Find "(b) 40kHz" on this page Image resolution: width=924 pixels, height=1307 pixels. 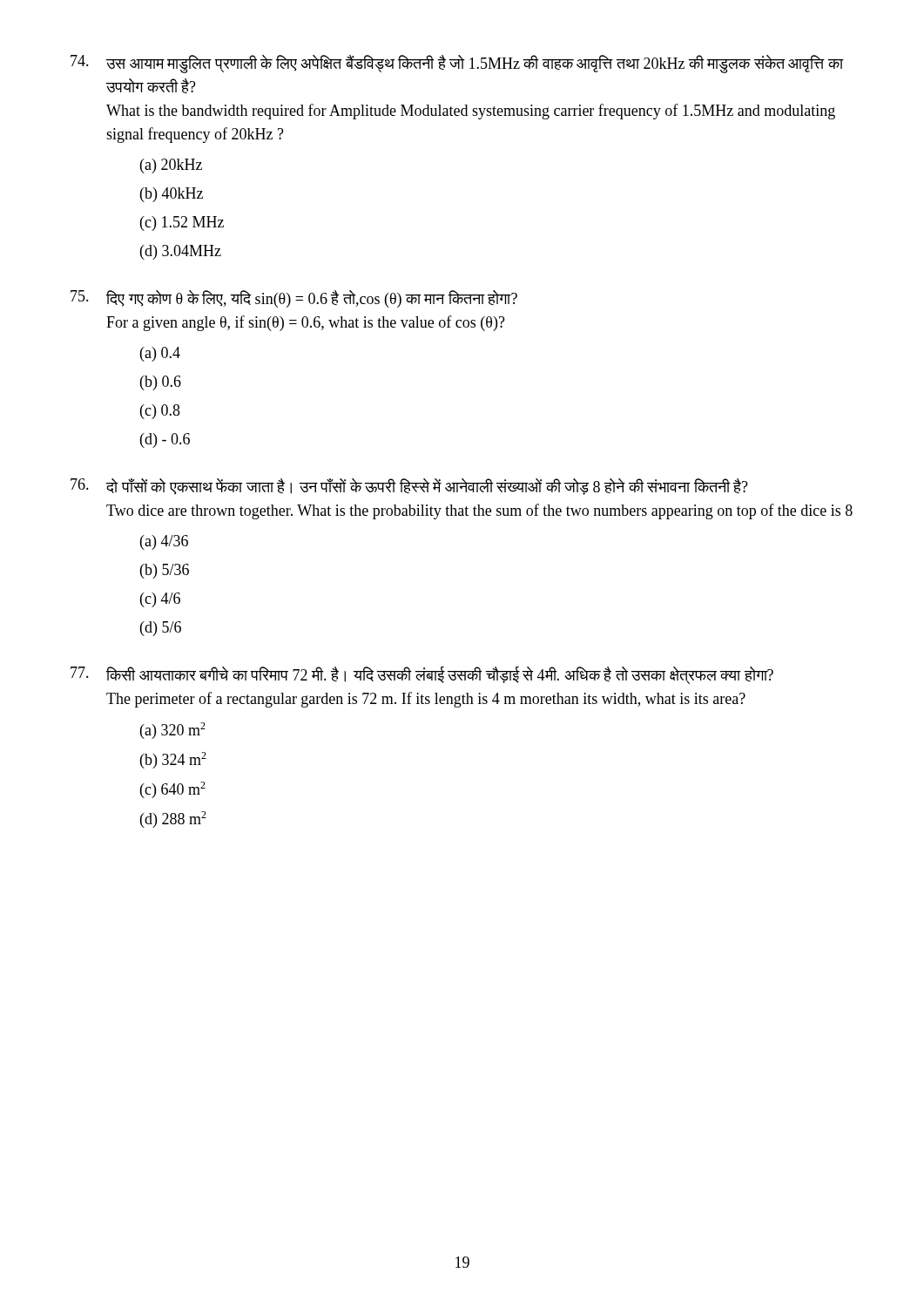coord(171,193)
